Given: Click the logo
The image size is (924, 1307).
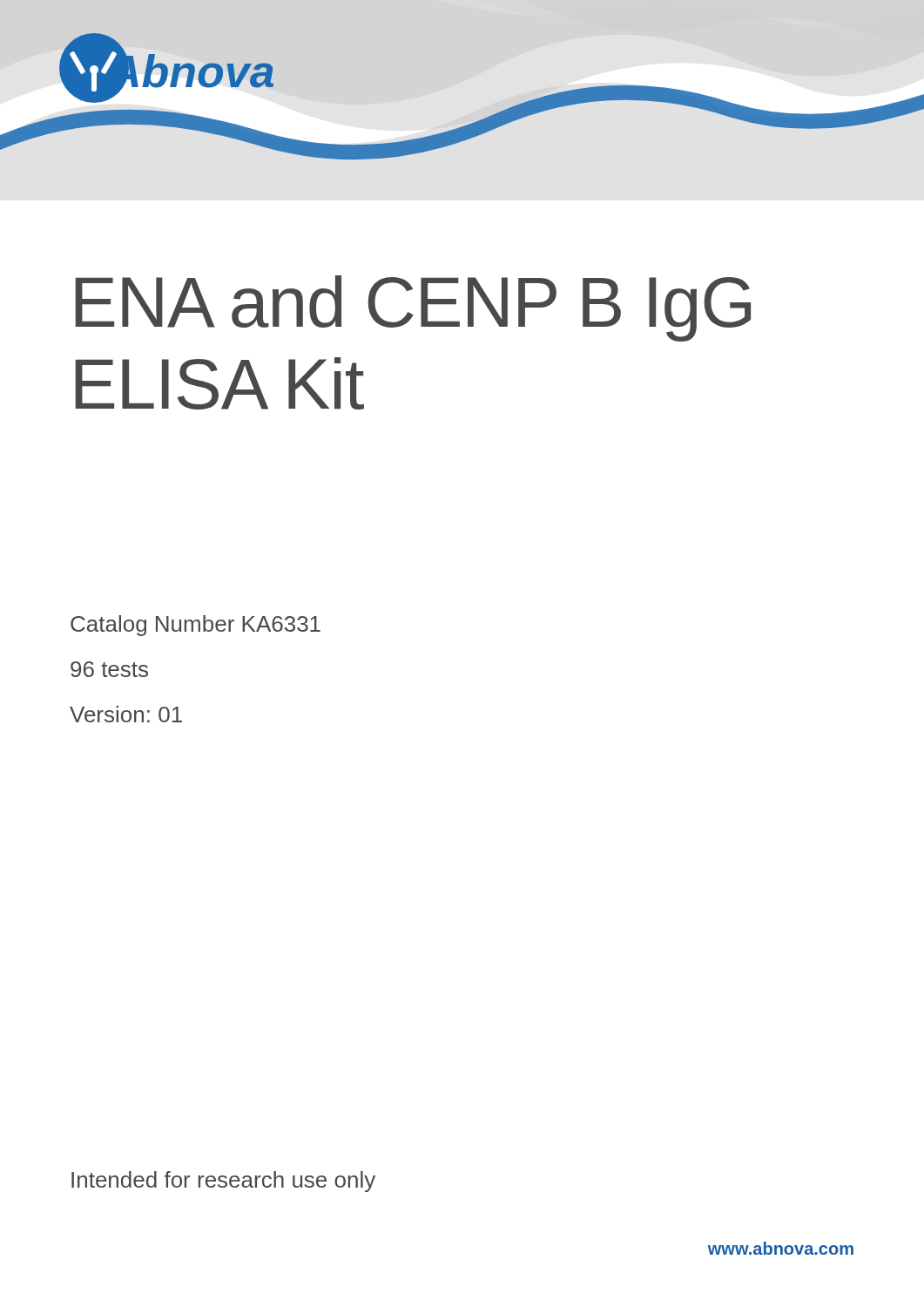Looking at the screenshot, I should [x=462, y=100].
